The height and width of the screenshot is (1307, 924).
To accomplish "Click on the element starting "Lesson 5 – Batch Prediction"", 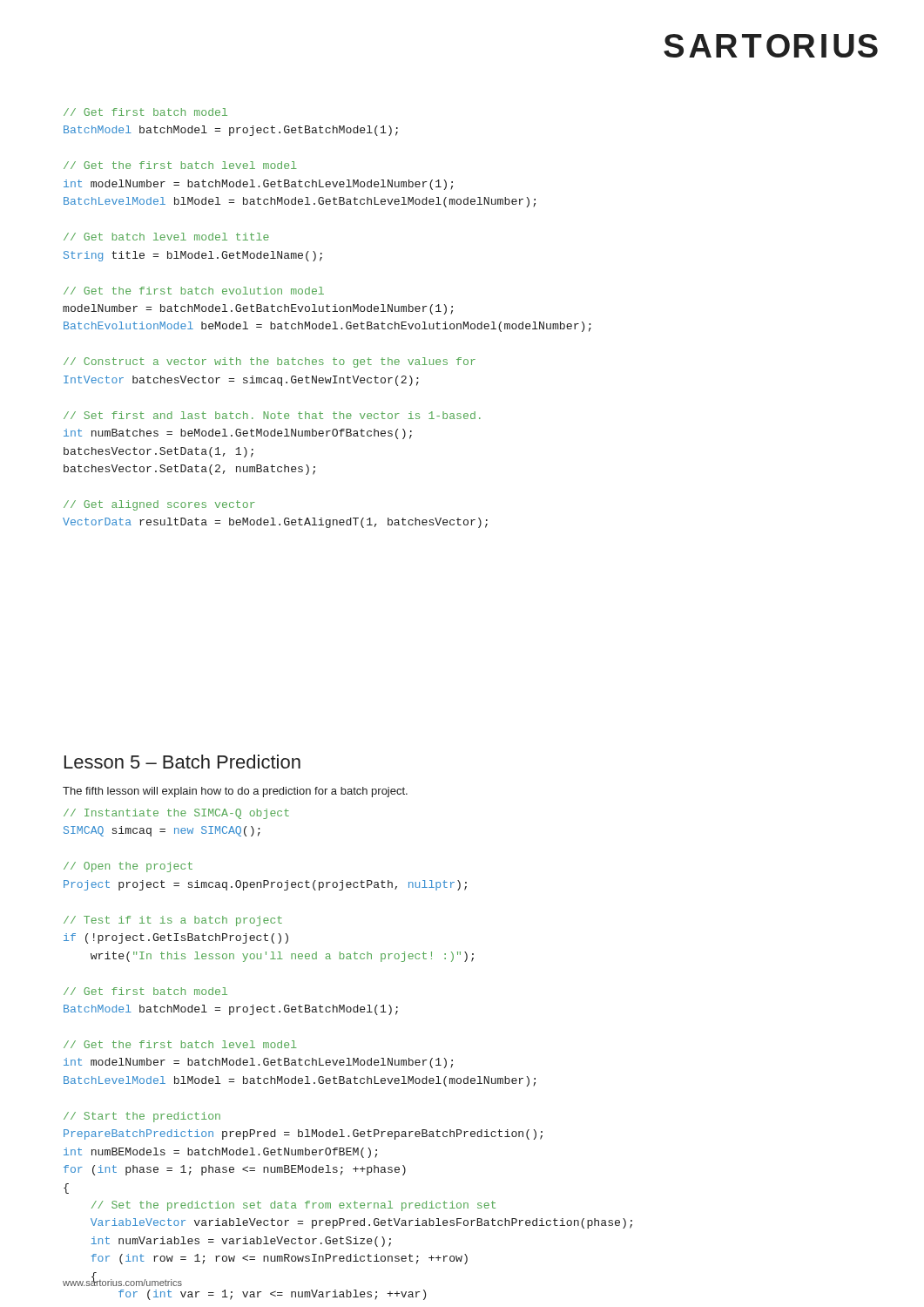I will tap(182, 762).
